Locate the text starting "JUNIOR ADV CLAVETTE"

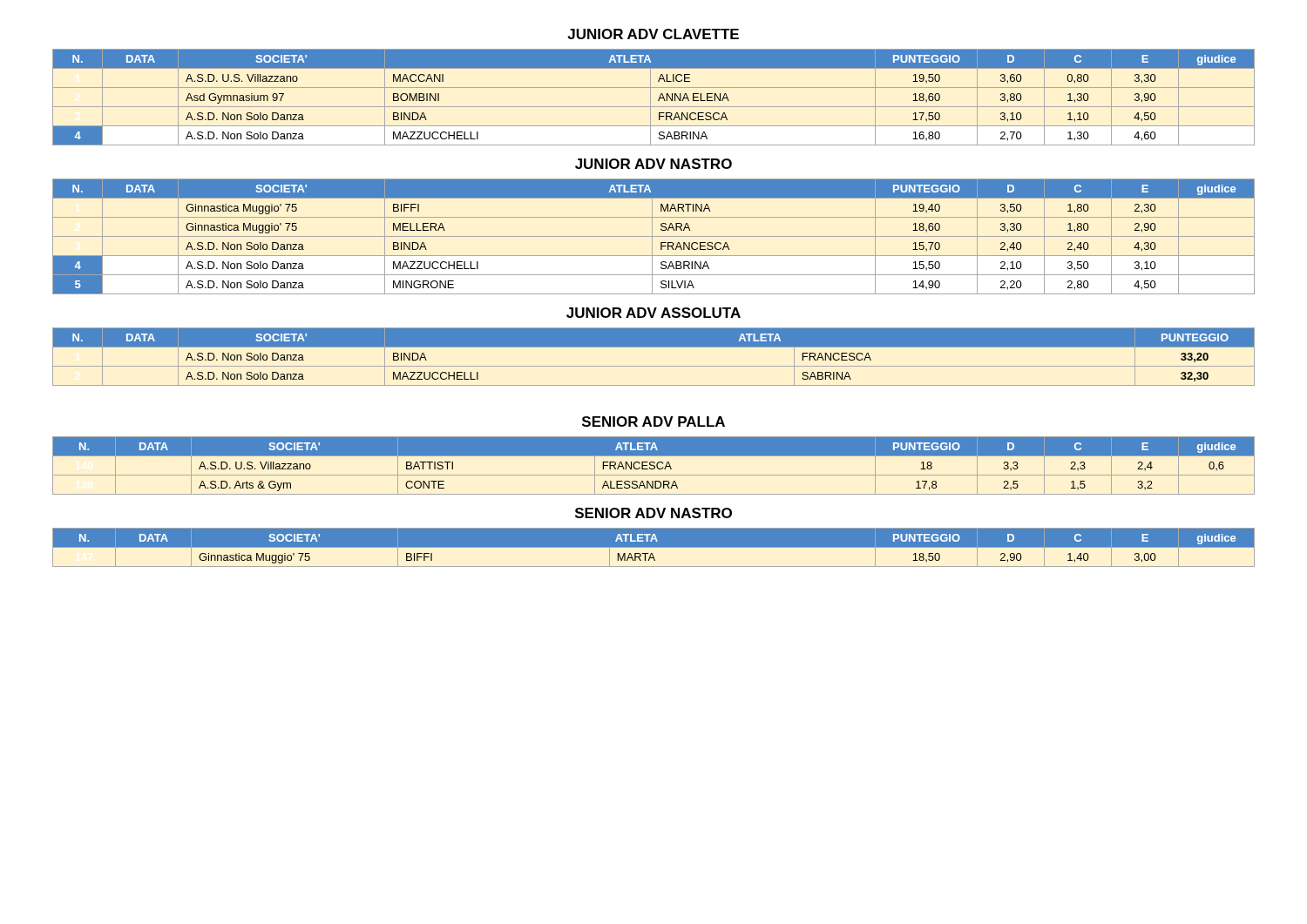tap(654, 34)
